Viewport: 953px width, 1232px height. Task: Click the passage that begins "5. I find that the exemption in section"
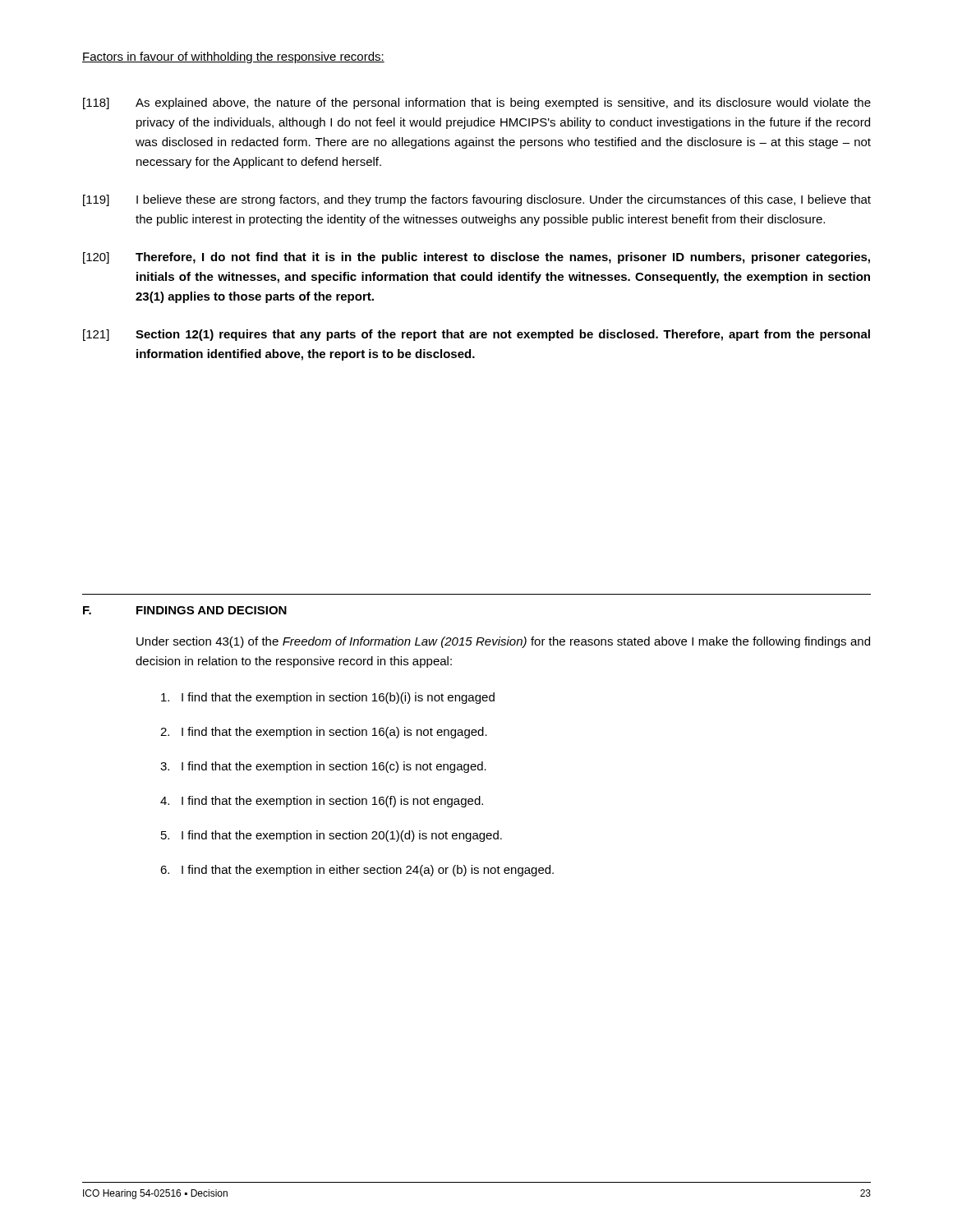point(331,835)
